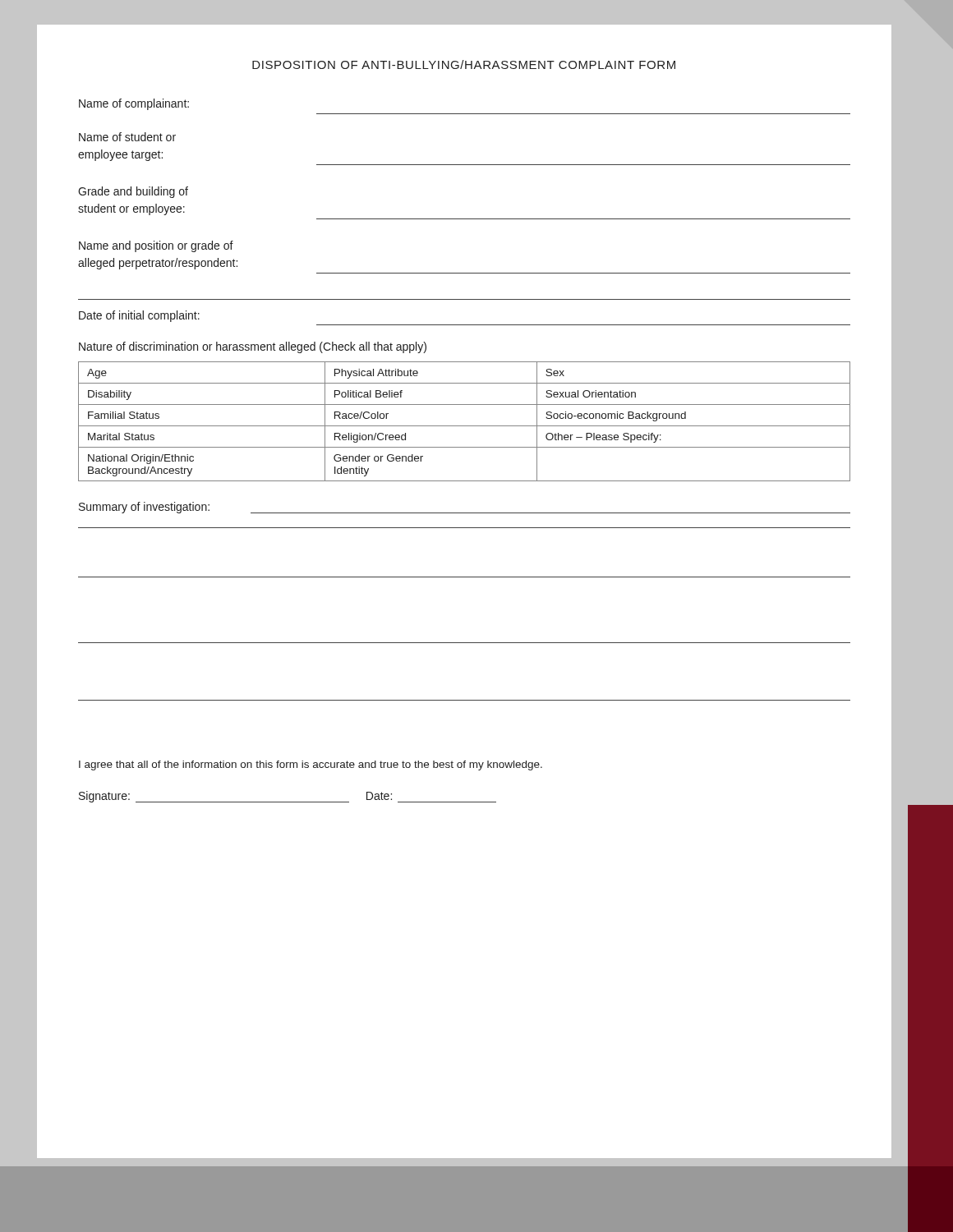Locate the text block with the text "I agree that"
The width and height of the screenshot is (953, 1232).
[x=310, y=764]
